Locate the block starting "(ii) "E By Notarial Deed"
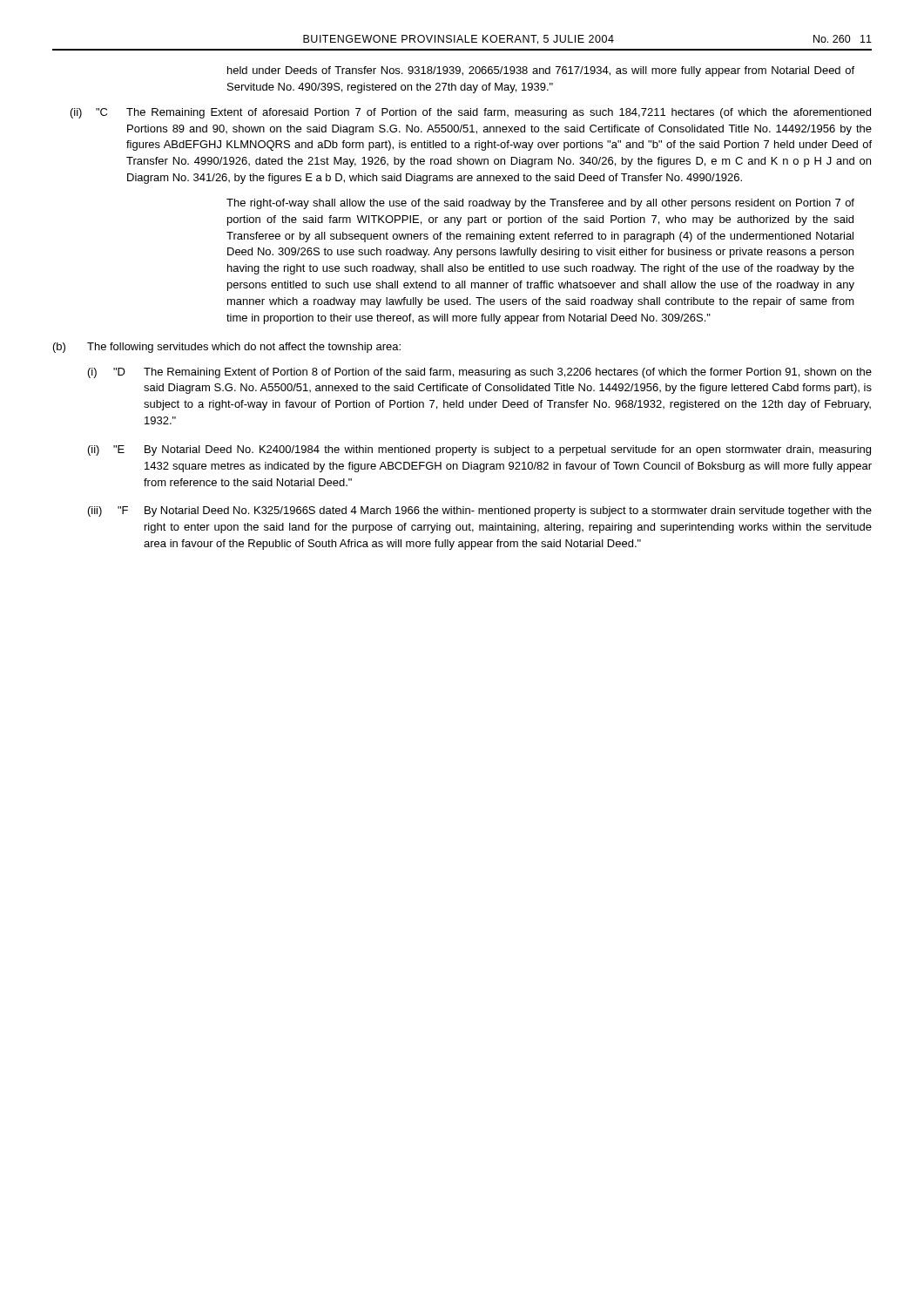The image size is (924, 1307). coord(479,466)
